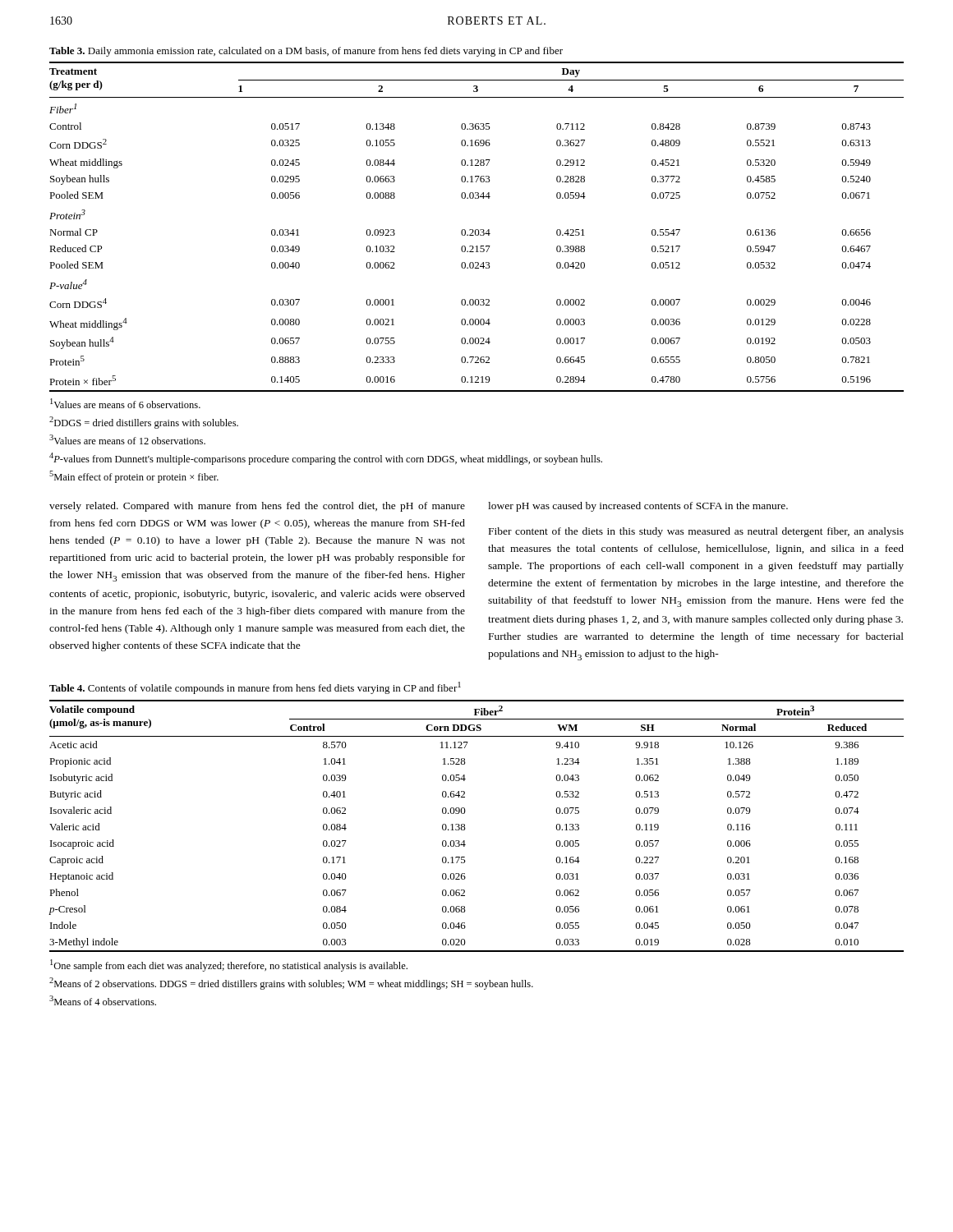953x1232 pixels.
Task: Select the table that reads "Volatile compound (μmol/g, as-is manure)"
Action: click(476, 826)
